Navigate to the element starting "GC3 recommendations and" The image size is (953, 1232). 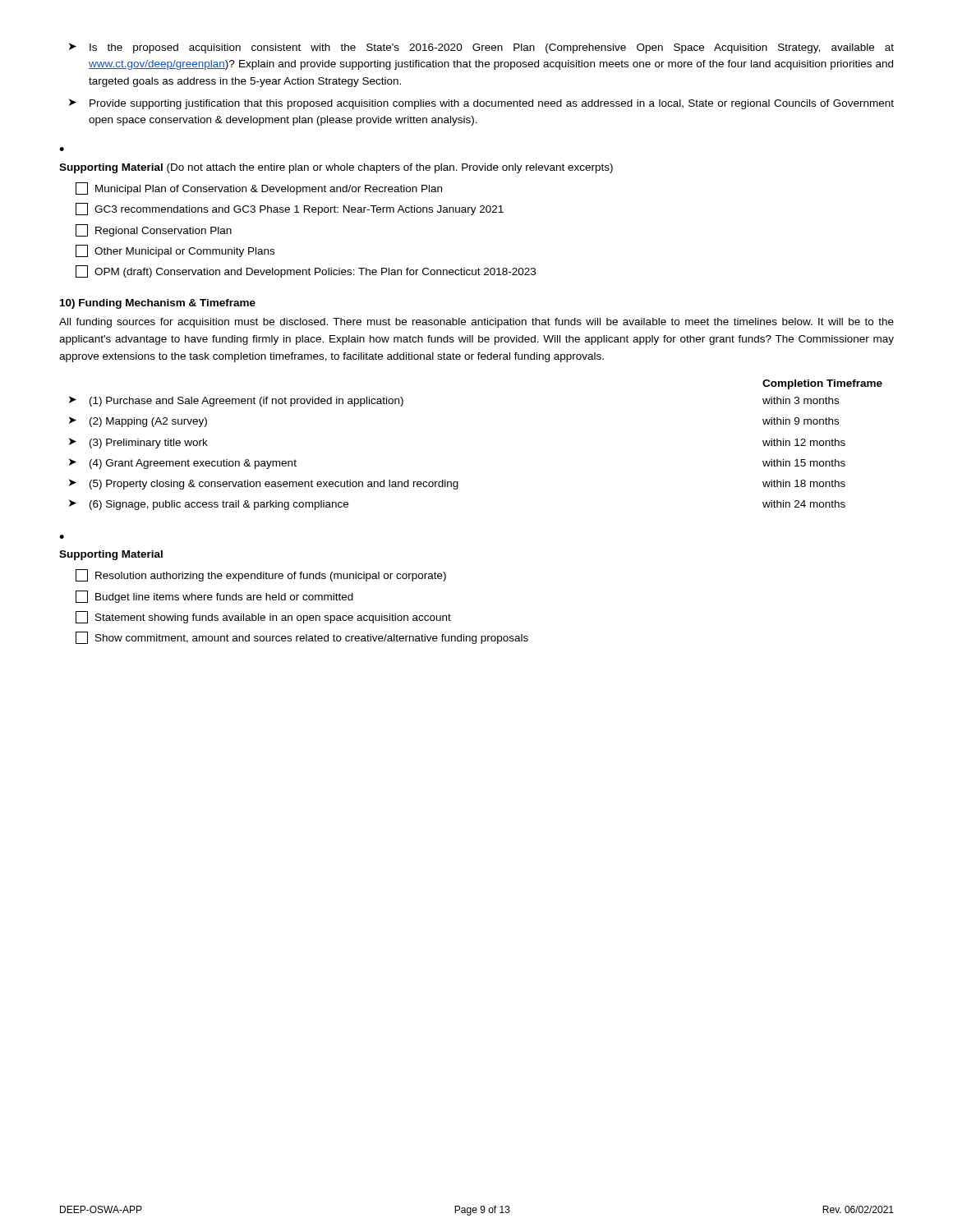[x=485, y=210]
